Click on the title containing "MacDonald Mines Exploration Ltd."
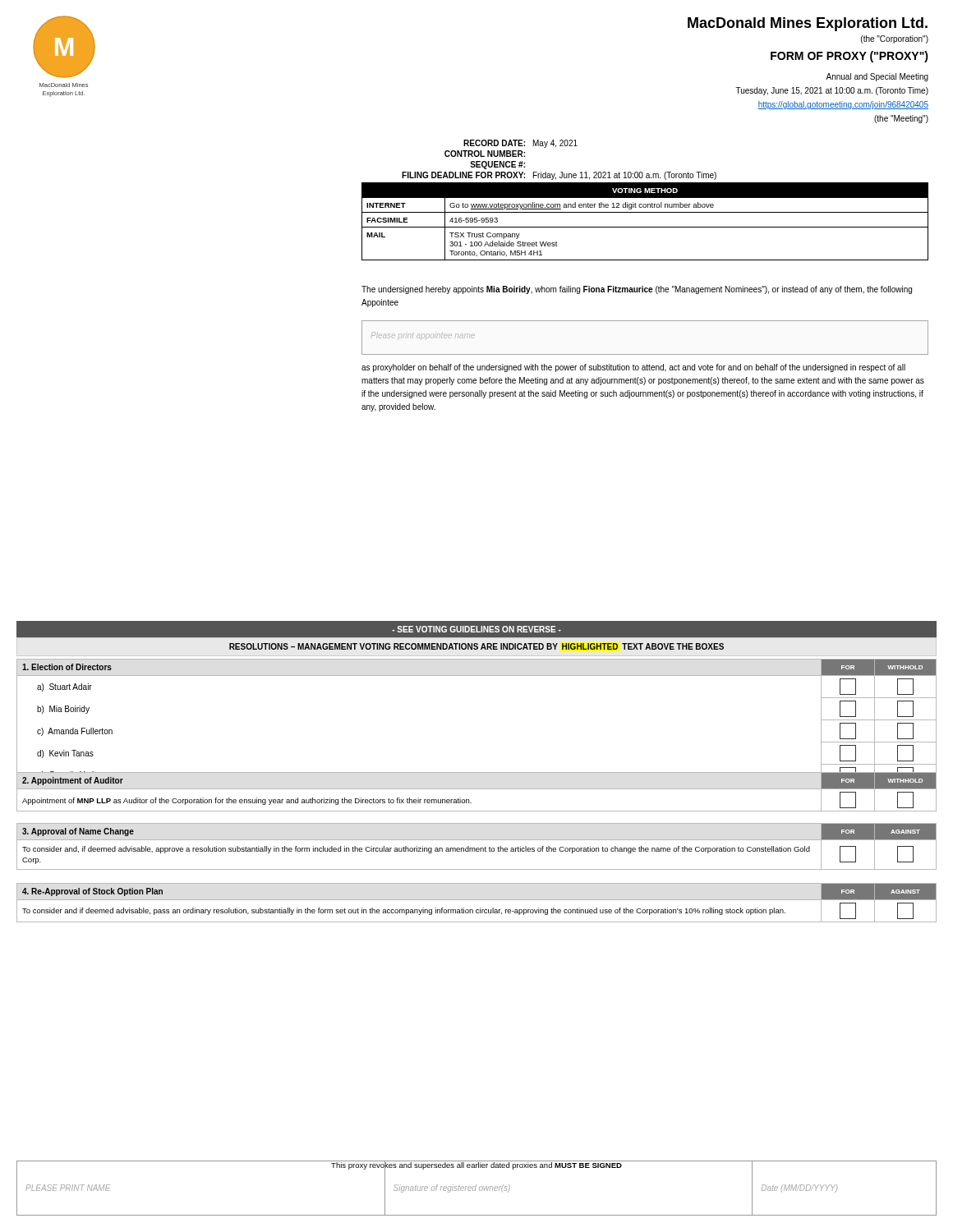953x1232 pixels. 808,23
